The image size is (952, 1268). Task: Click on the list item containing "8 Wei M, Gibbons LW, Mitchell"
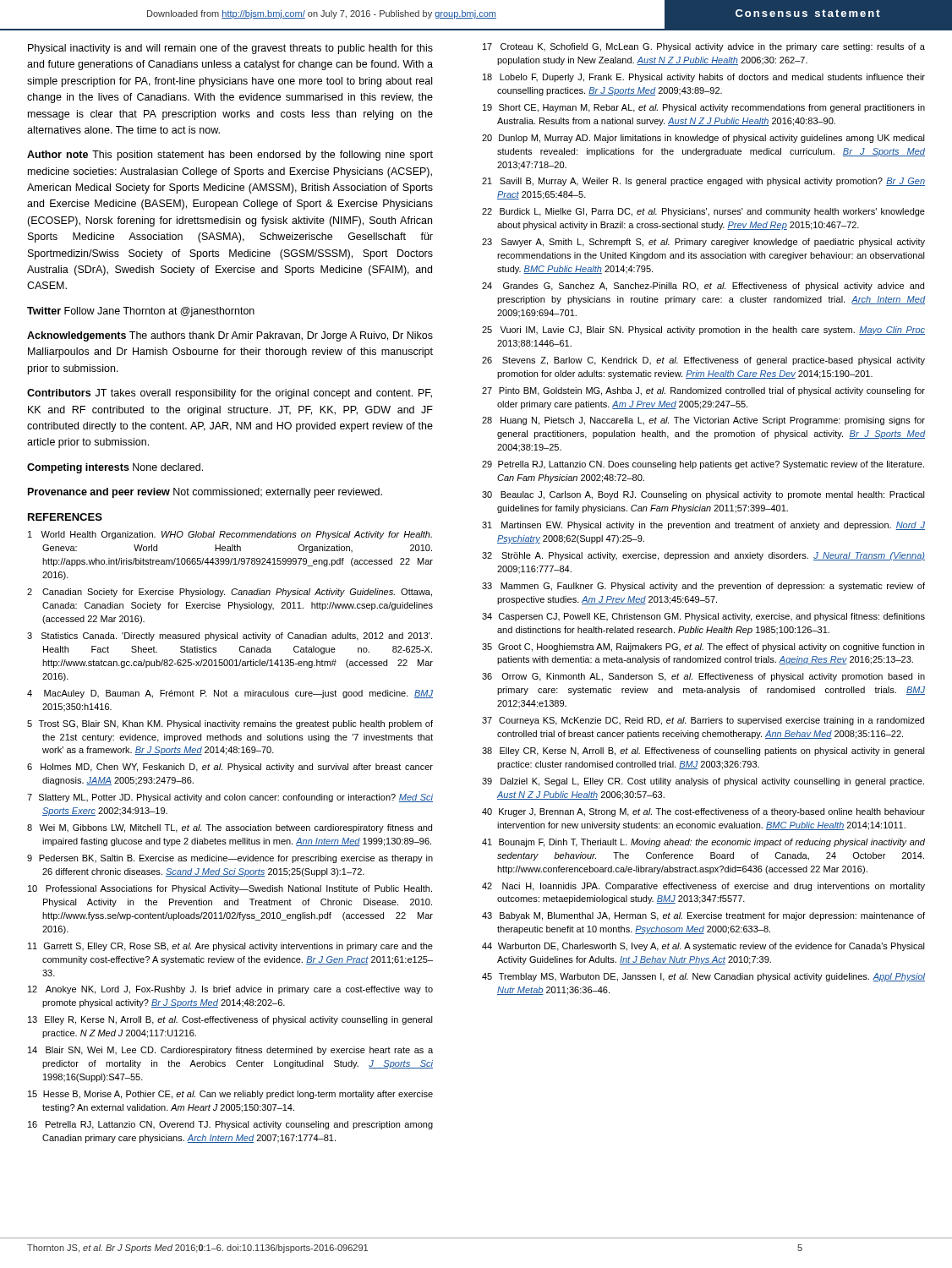pos(230,834)
